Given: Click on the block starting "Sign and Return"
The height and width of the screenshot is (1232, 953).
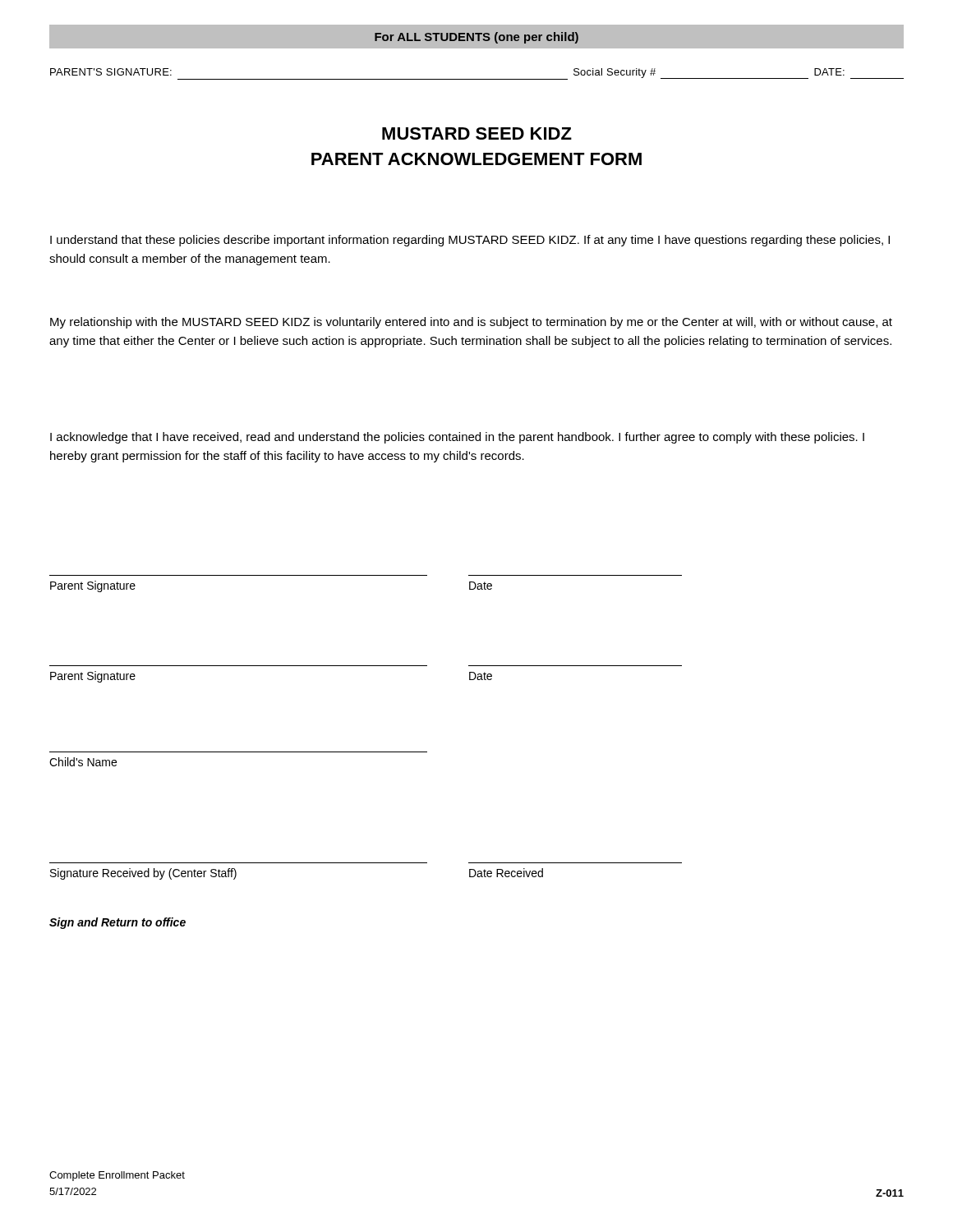Looking at the screenshot, I should tap(118, 922).
